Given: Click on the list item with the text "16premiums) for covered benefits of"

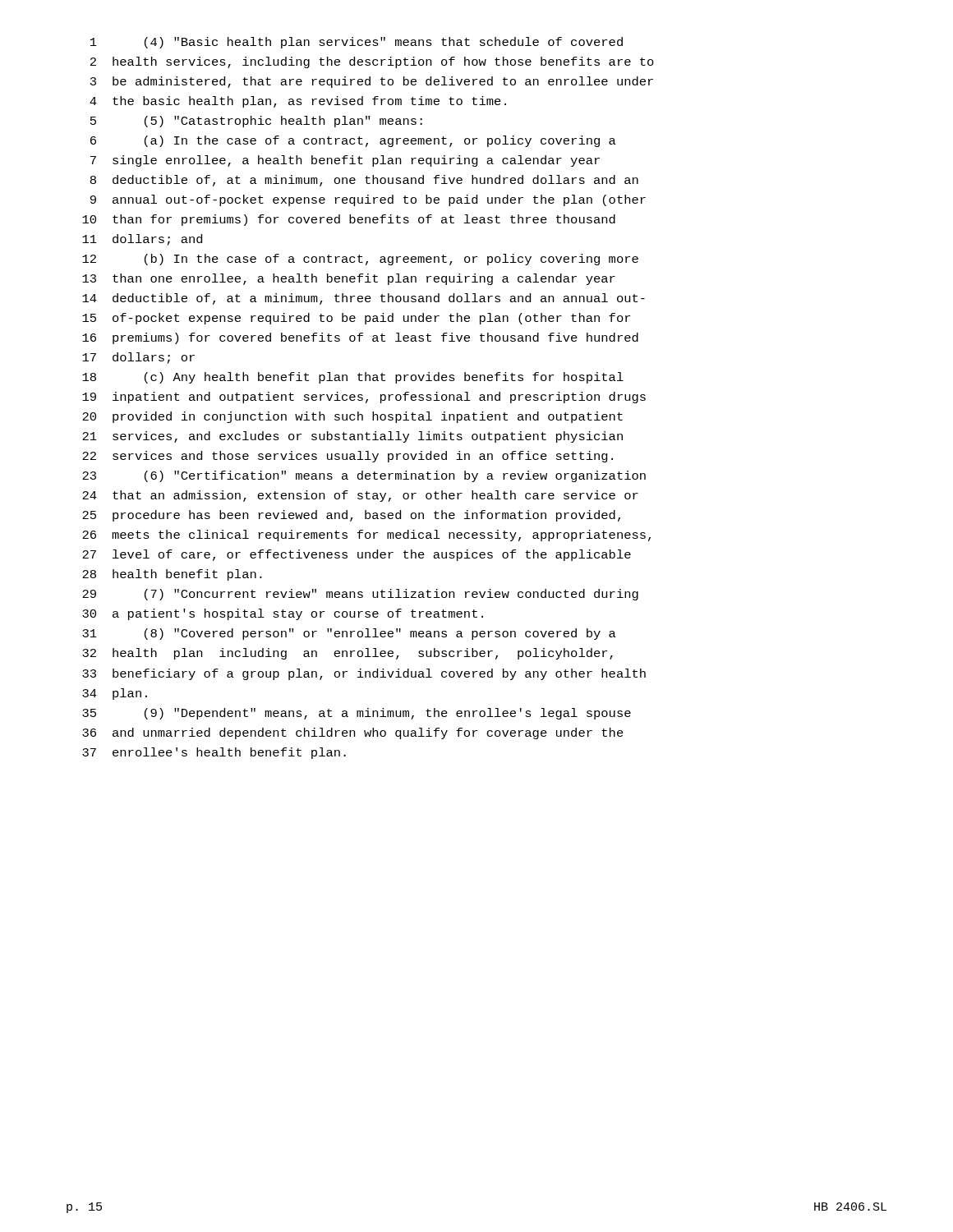Looking at the screenshot, I should (476, 339).
